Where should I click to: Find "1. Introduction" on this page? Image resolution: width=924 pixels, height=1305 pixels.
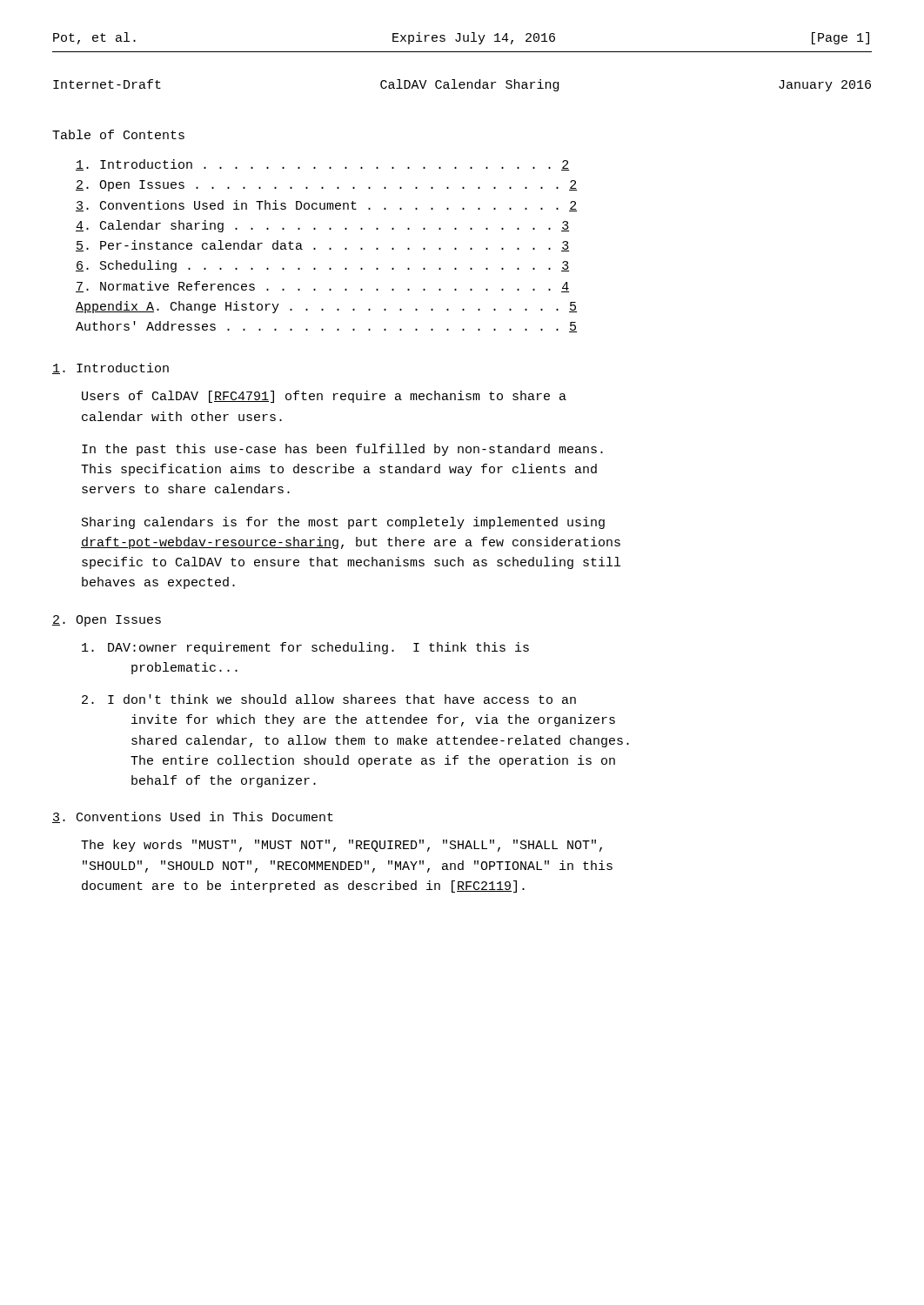tap(111, 370)
